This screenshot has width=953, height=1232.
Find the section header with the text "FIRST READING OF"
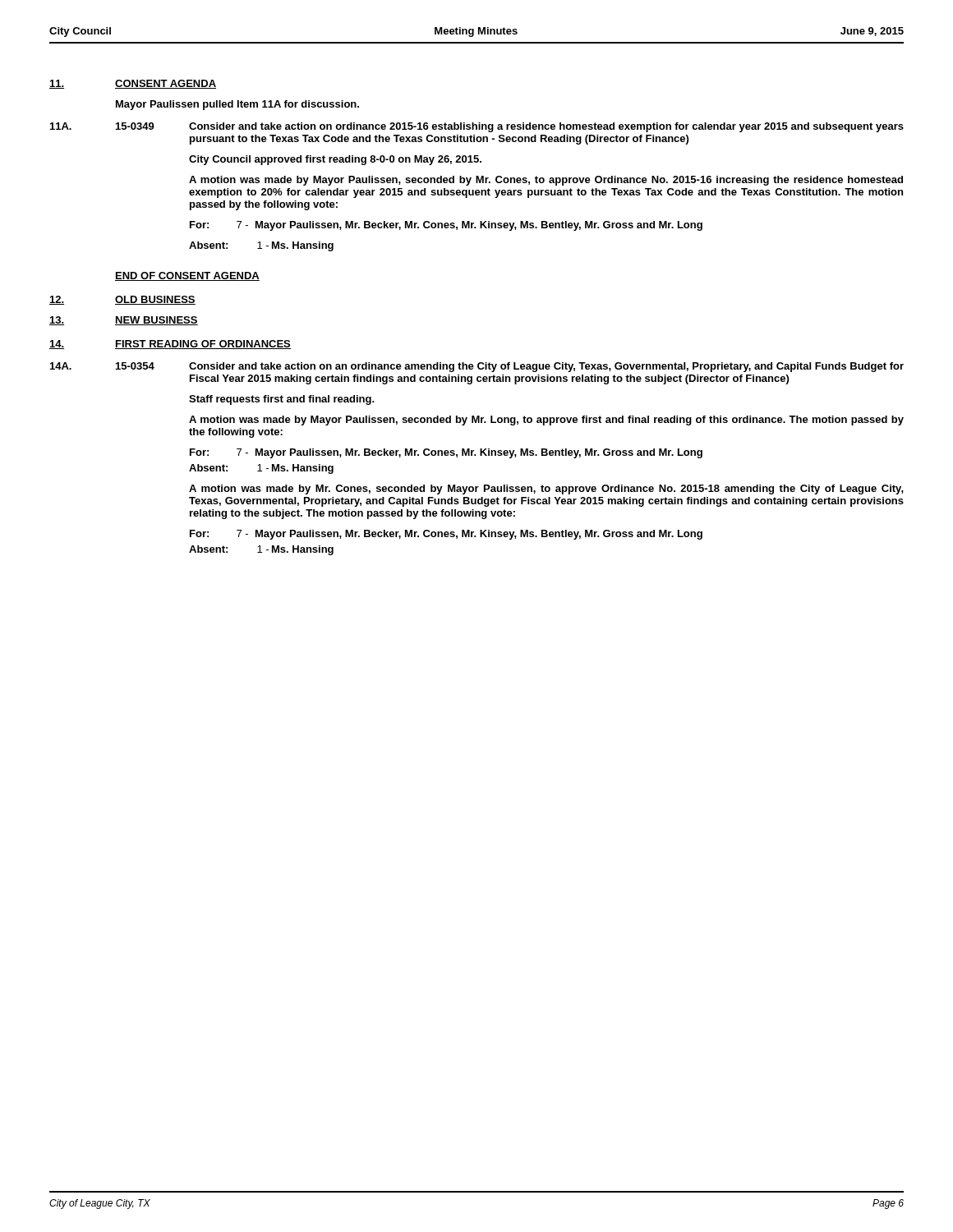tap(203, 344)
